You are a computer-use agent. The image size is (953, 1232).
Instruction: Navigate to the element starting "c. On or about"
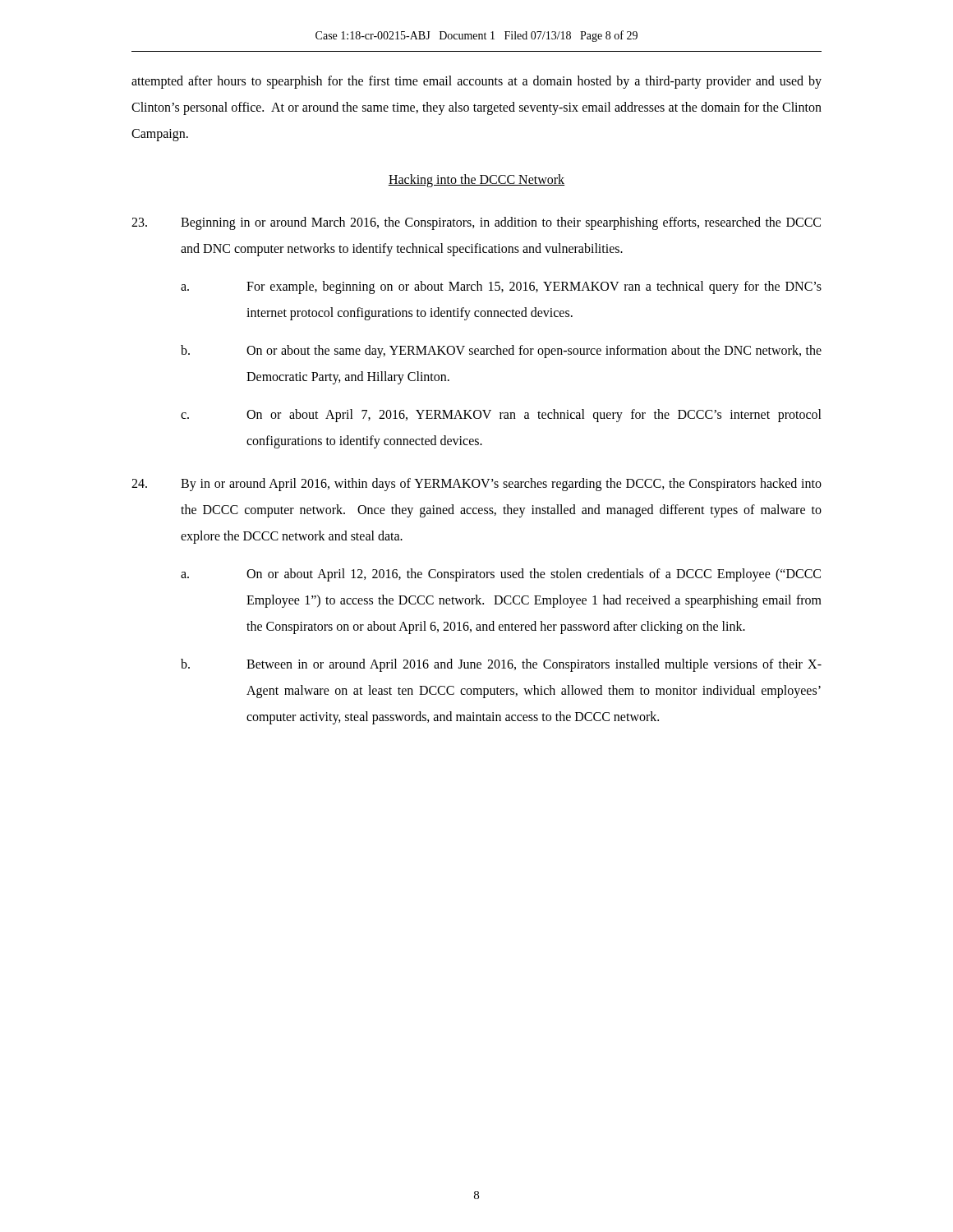pyautogui.click(x=501, y=428)
